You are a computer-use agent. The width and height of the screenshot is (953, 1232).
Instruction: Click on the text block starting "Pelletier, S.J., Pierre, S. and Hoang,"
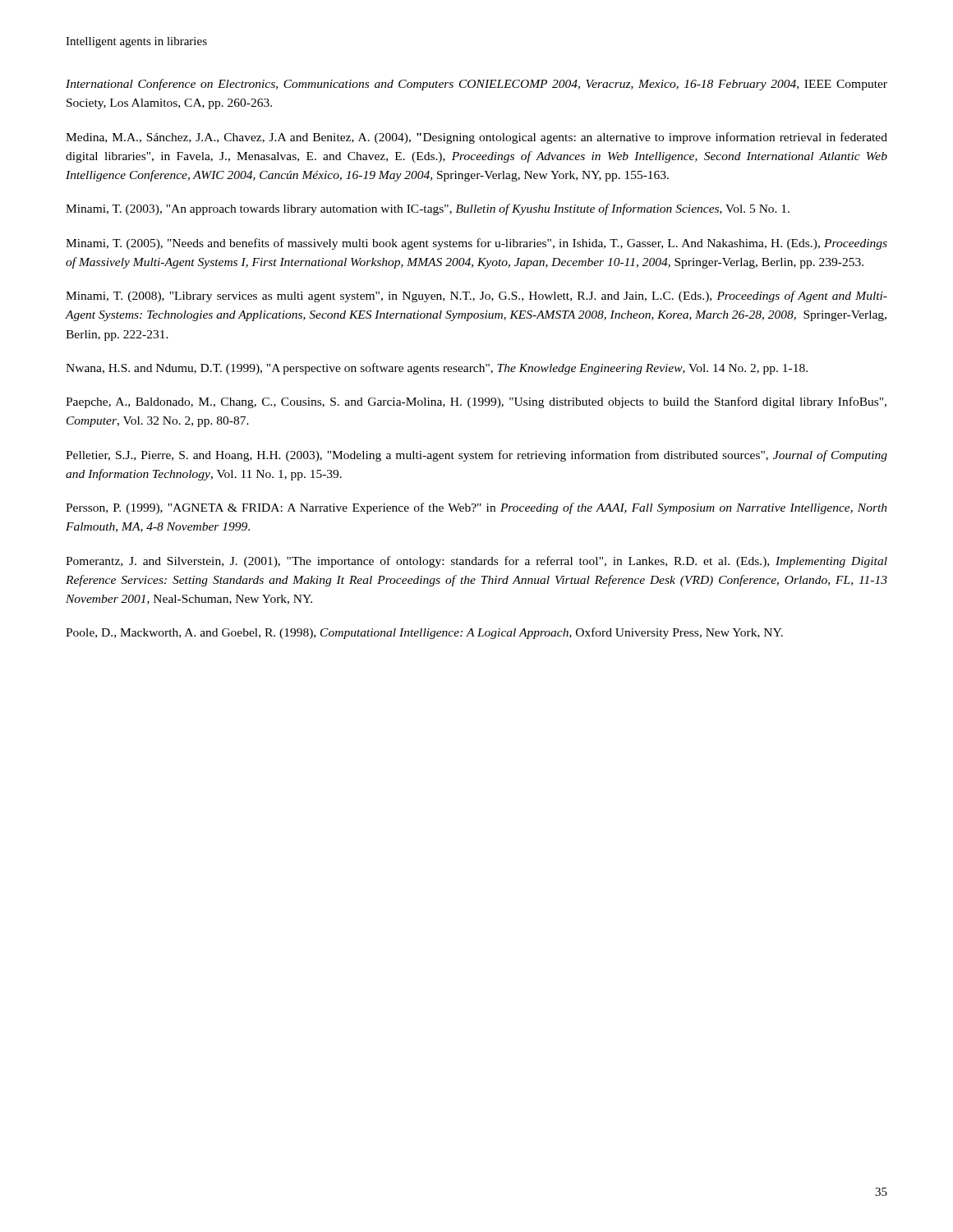(476, 464)
